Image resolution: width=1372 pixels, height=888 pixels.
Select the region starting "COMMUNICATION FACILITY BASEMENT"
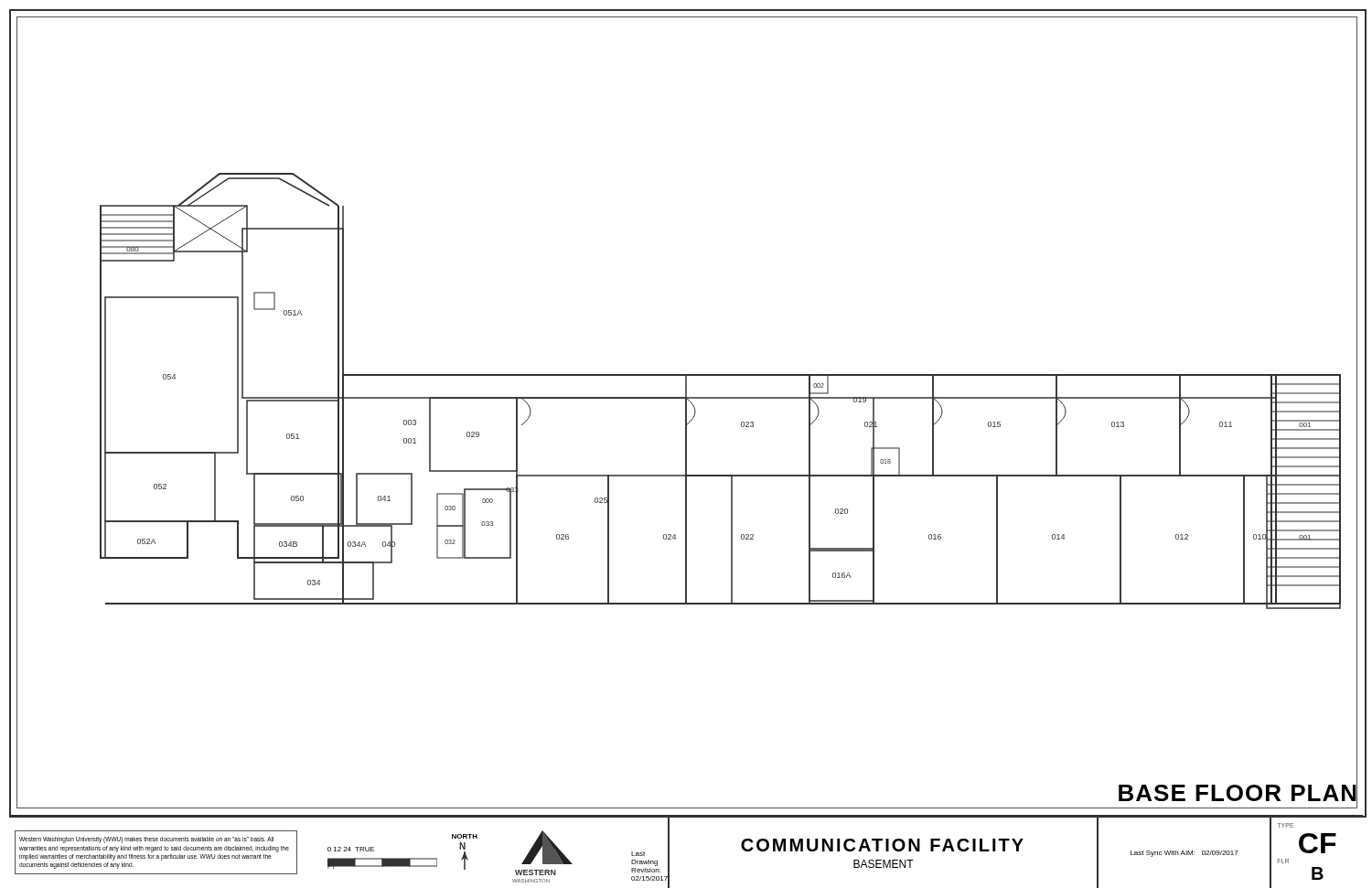click(x=883, y=852)
